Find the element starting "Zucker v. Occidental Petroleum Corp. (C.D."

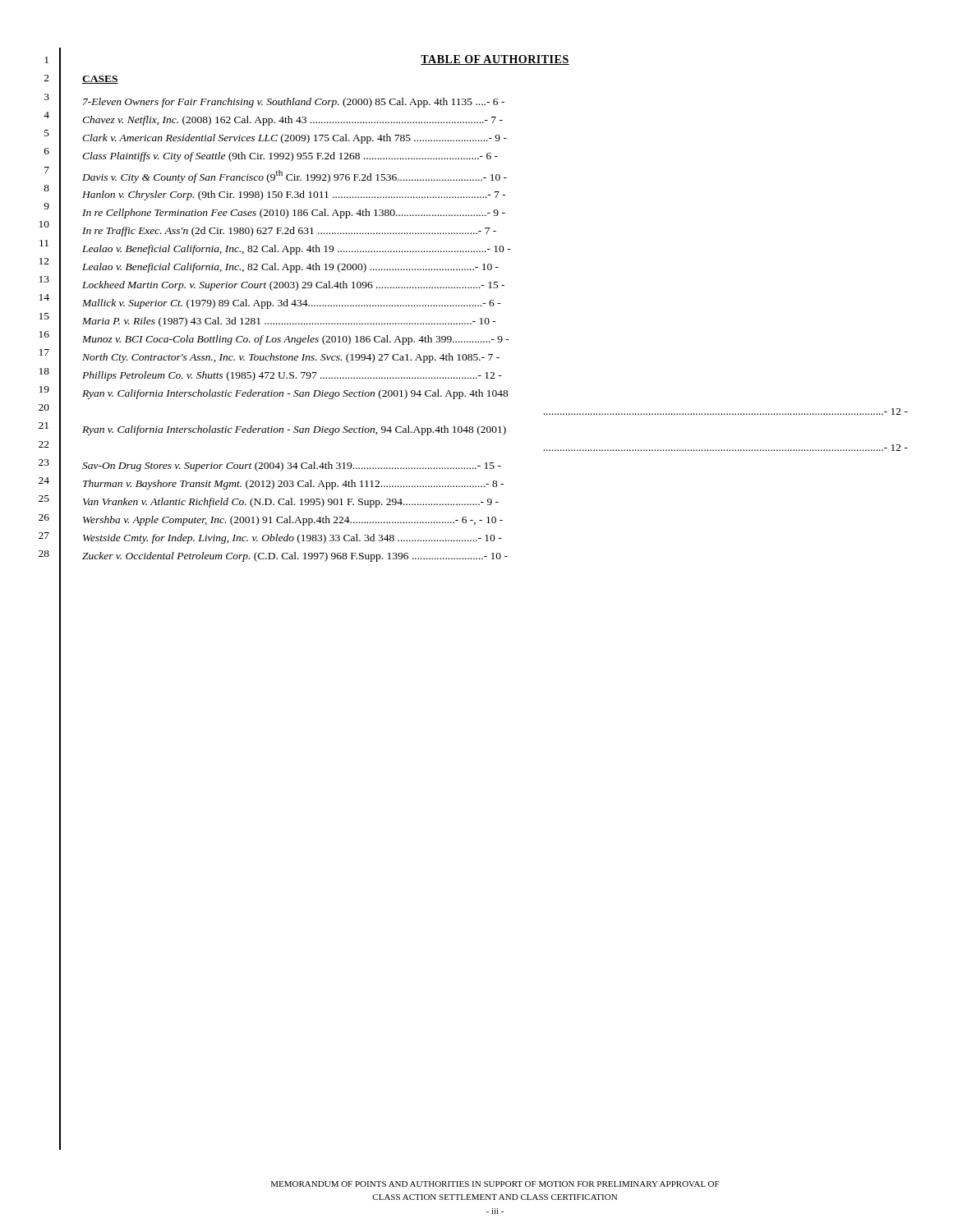(x=295, y=556)
